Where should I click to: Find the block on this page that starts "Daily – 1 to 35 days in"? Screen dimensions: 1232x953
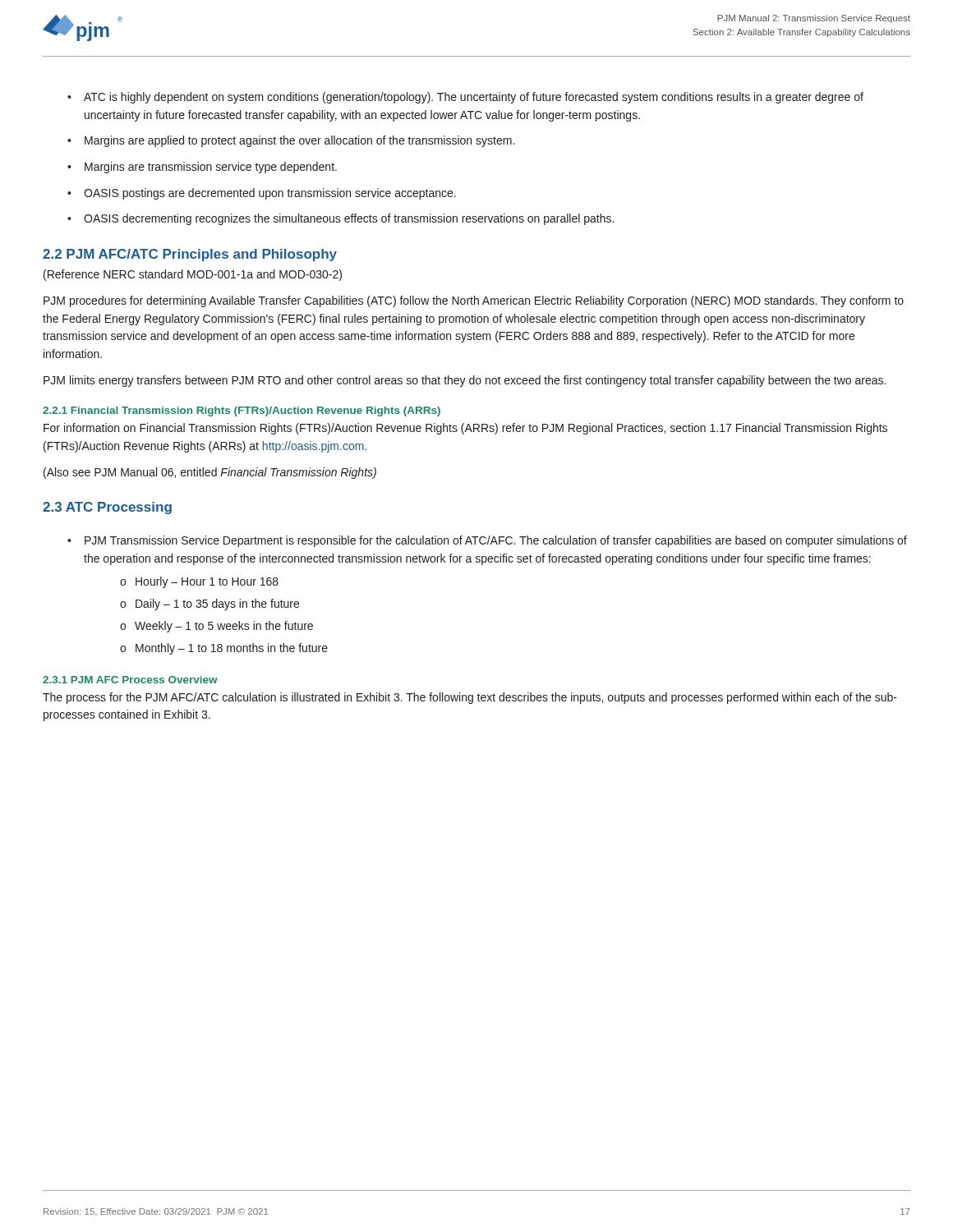217,603
